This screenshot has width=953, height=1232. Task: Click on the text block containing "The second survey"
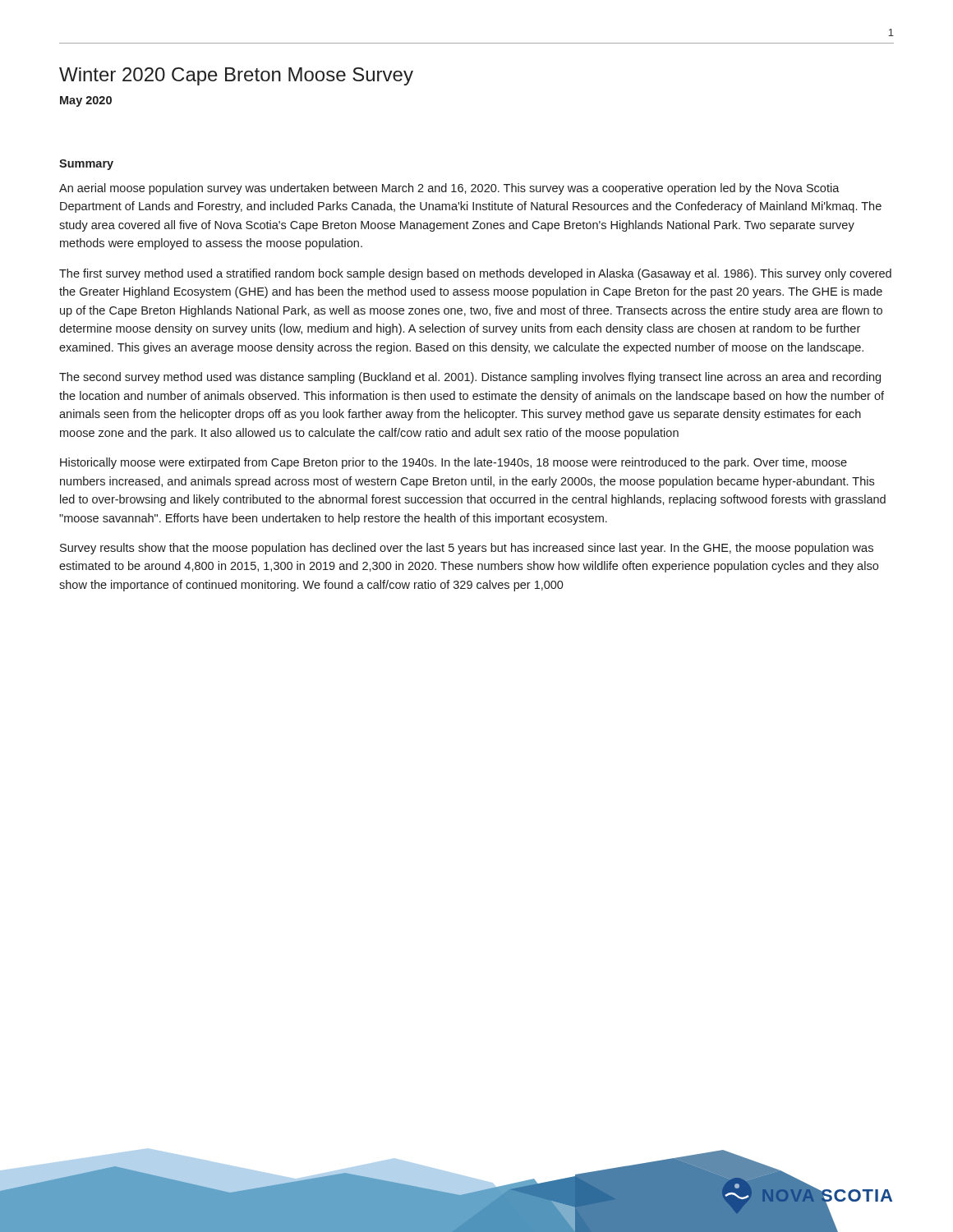(476, 405)
